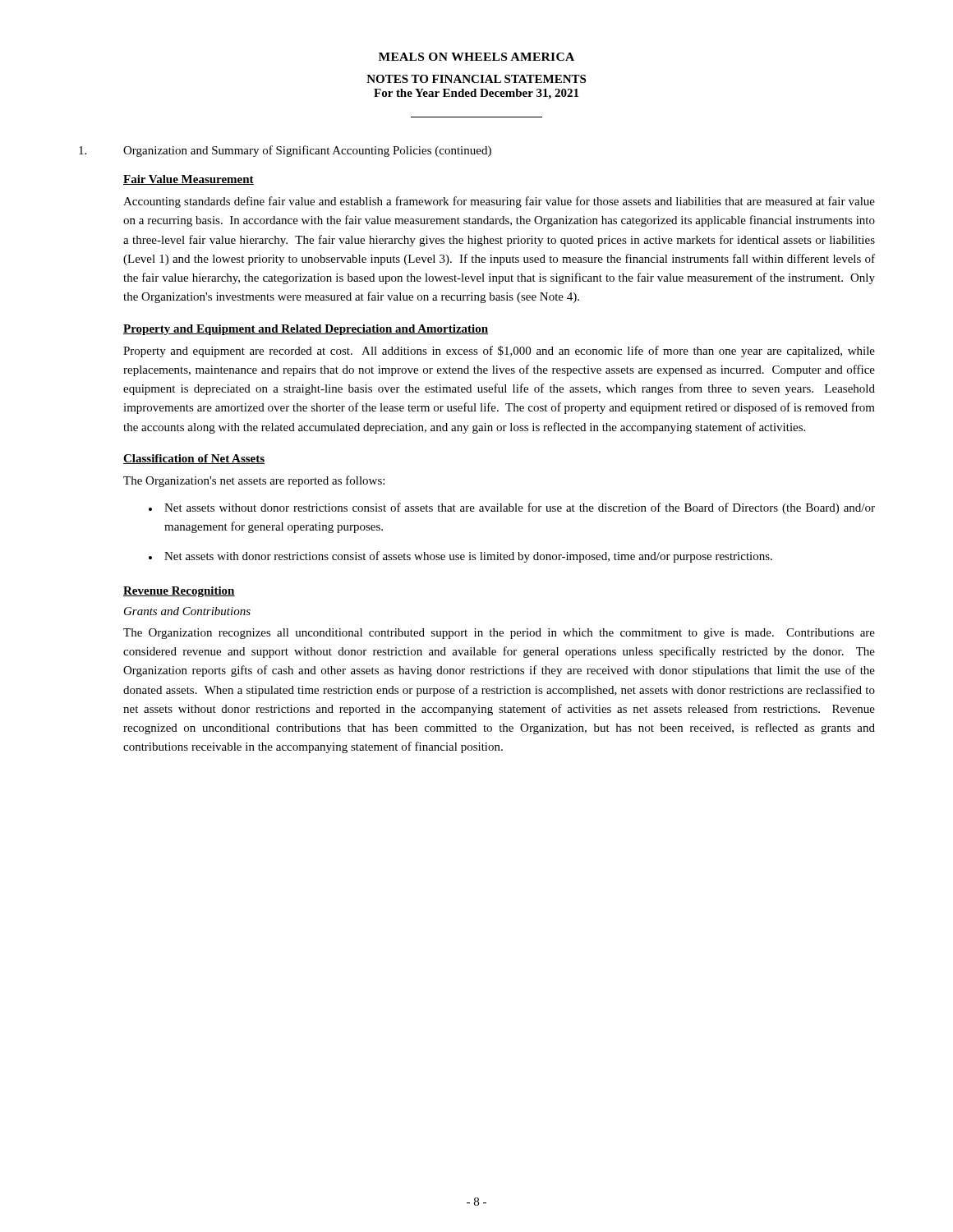This screenshot has height=1232, width=953.
Task: Find the text block that reads "The Organization's net assets are reported"
Action: (x=254, y=480)
